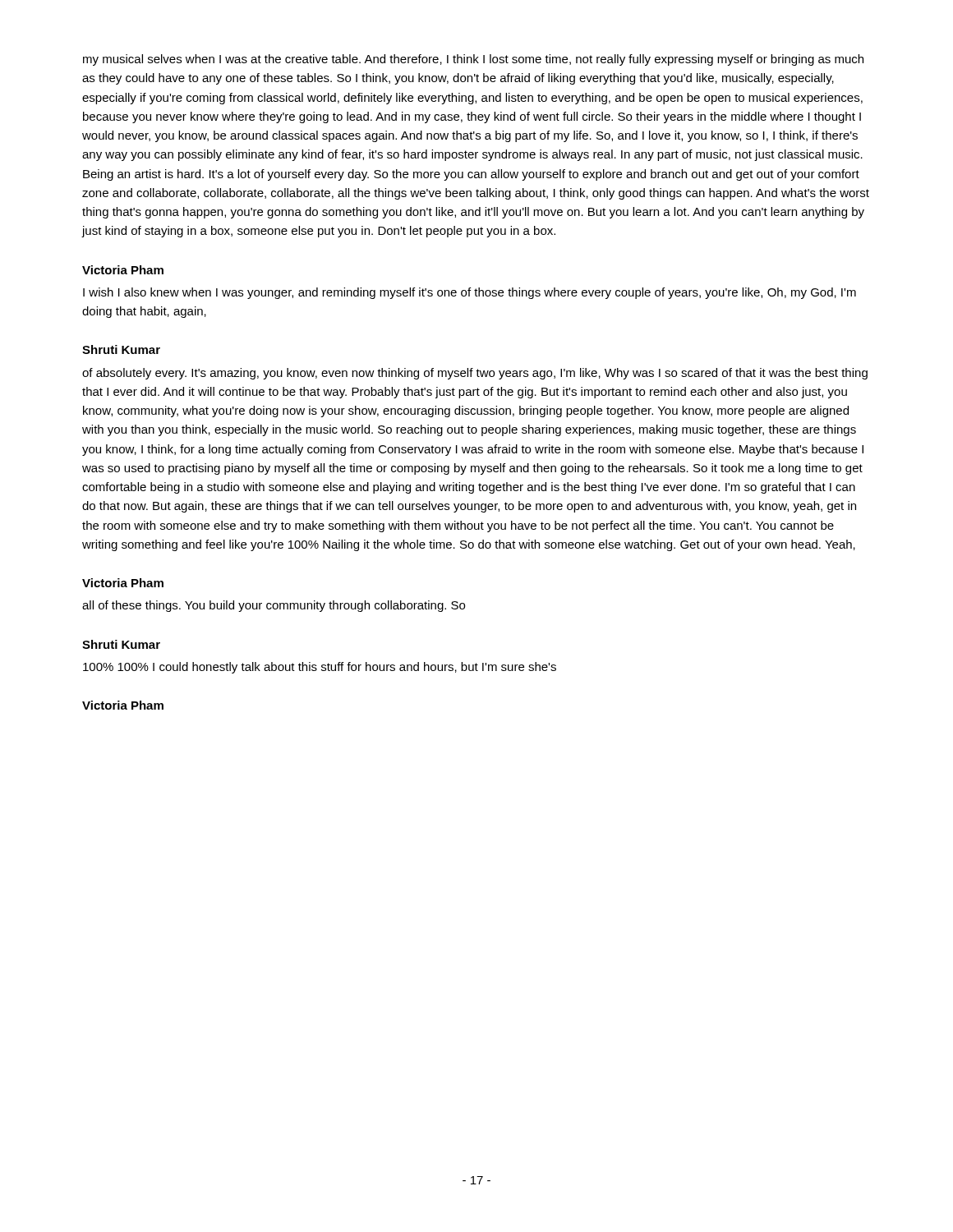Screen dimensions: 1232x953
Task: Click on the text starting "of absolutely every. It's amazing, you"
Action: coord(475,458)
